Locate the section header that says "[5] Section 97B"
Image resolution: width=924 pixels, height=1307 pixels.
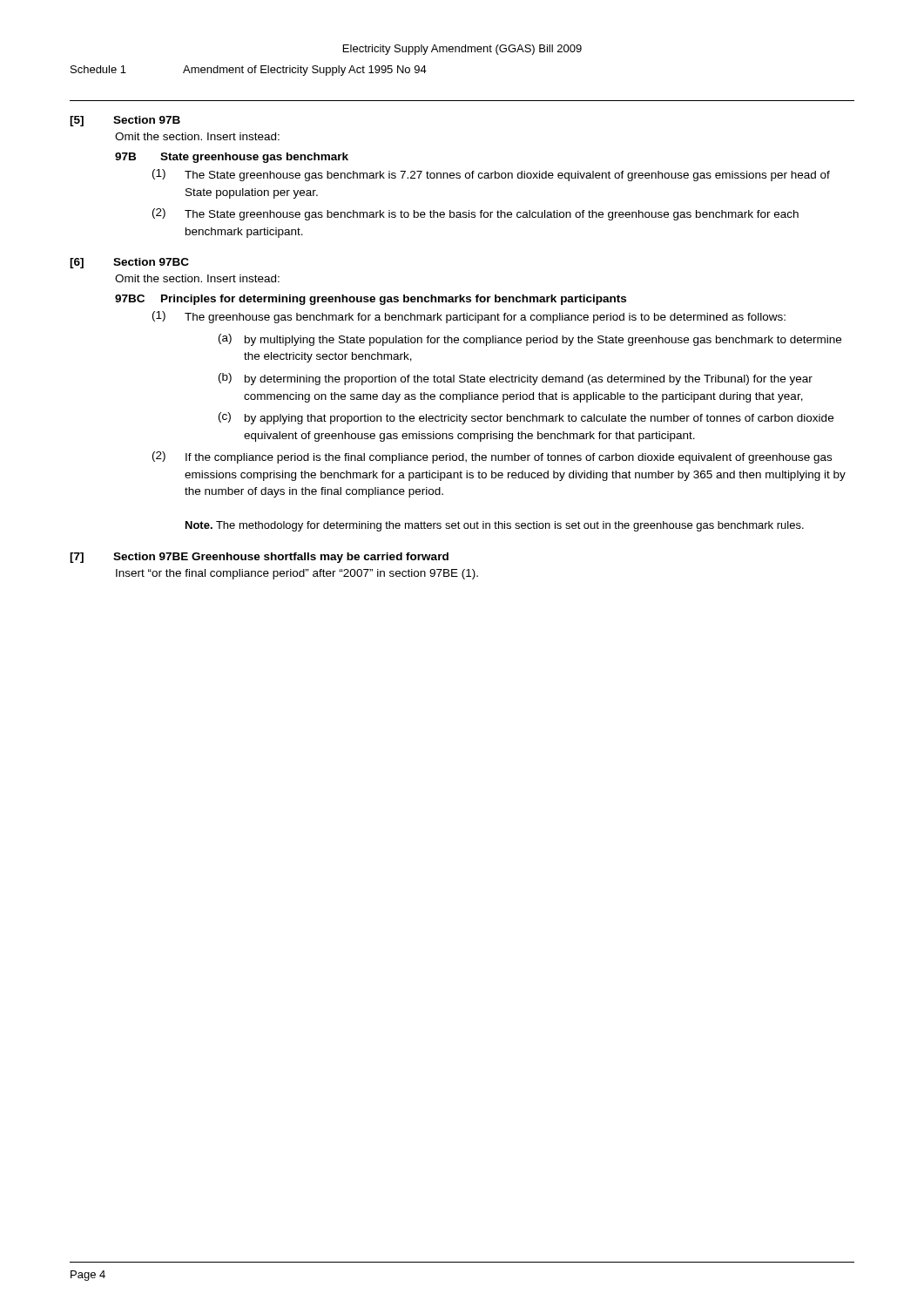click(125, 120)
